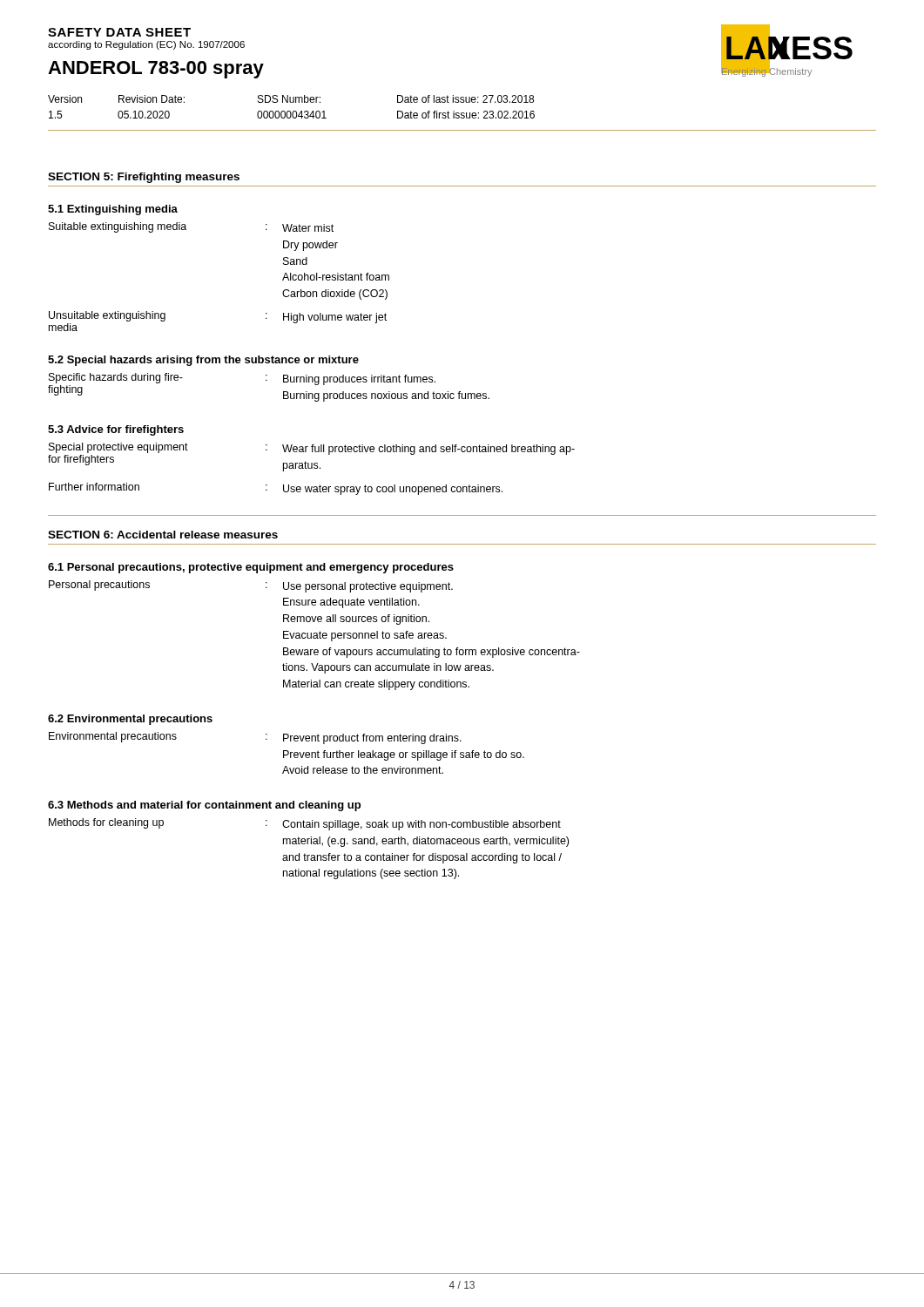
Task: Find the text starting "SECTION 5: Firefighting measures"
Action: pyautogui.click(x=144, y=176)
